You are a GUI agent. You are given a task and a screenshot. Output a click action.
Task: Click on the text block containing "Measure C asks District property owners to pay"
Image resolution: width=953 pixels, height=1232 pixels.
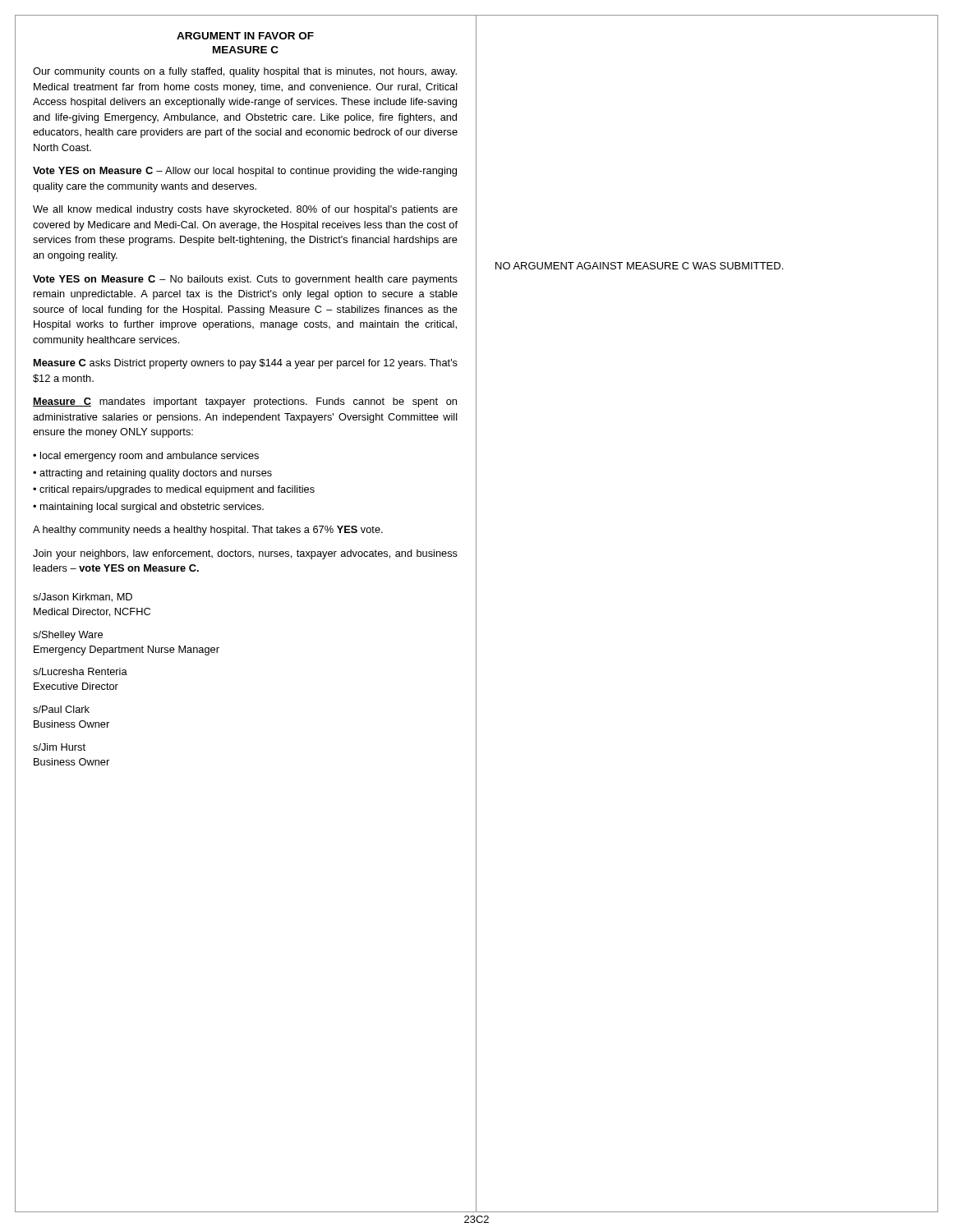tap(245, 370)
